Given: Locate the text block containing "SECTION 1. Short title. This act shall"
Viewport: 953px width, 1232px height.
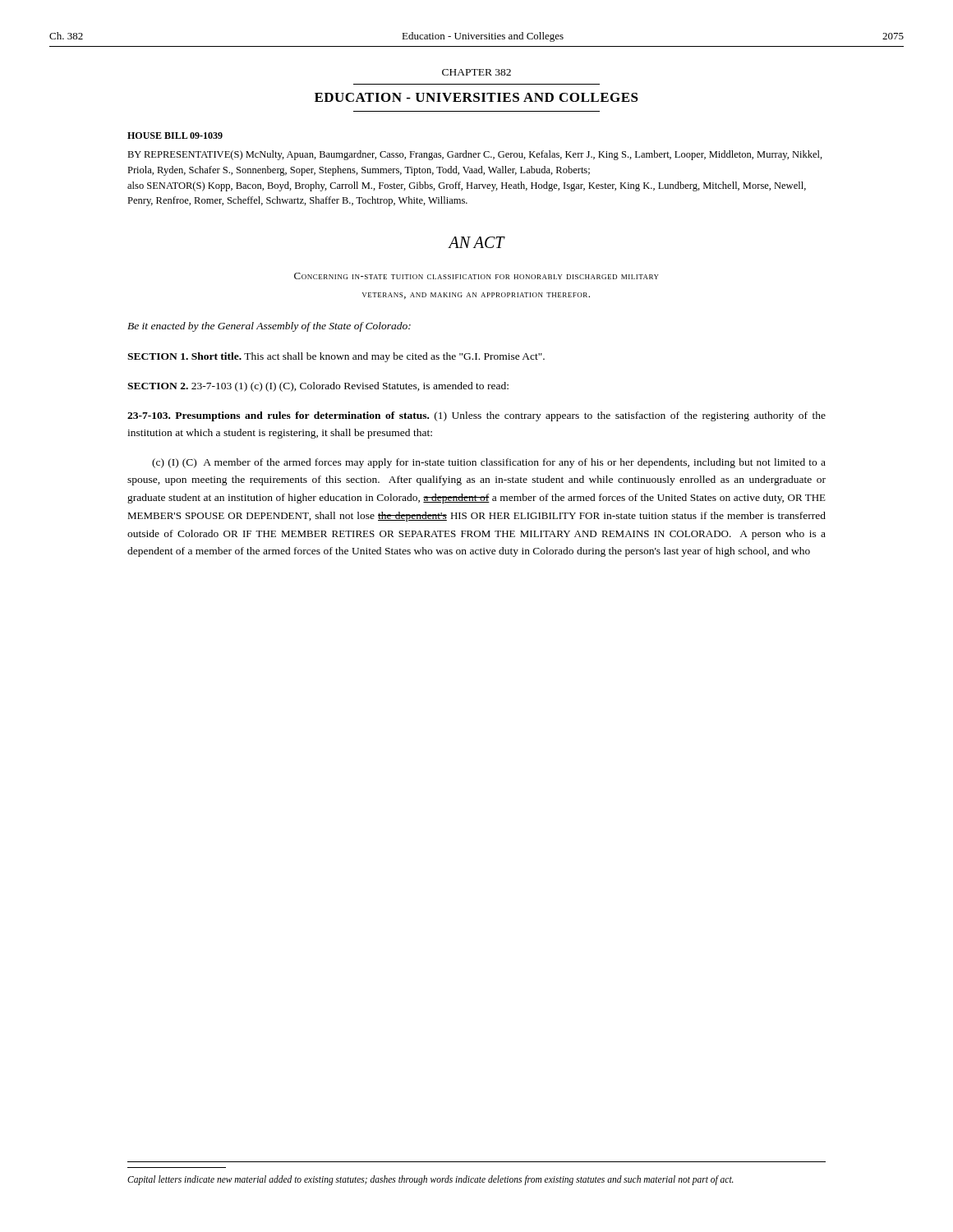Looking at the screenshot, I should [x=476, y=357].
